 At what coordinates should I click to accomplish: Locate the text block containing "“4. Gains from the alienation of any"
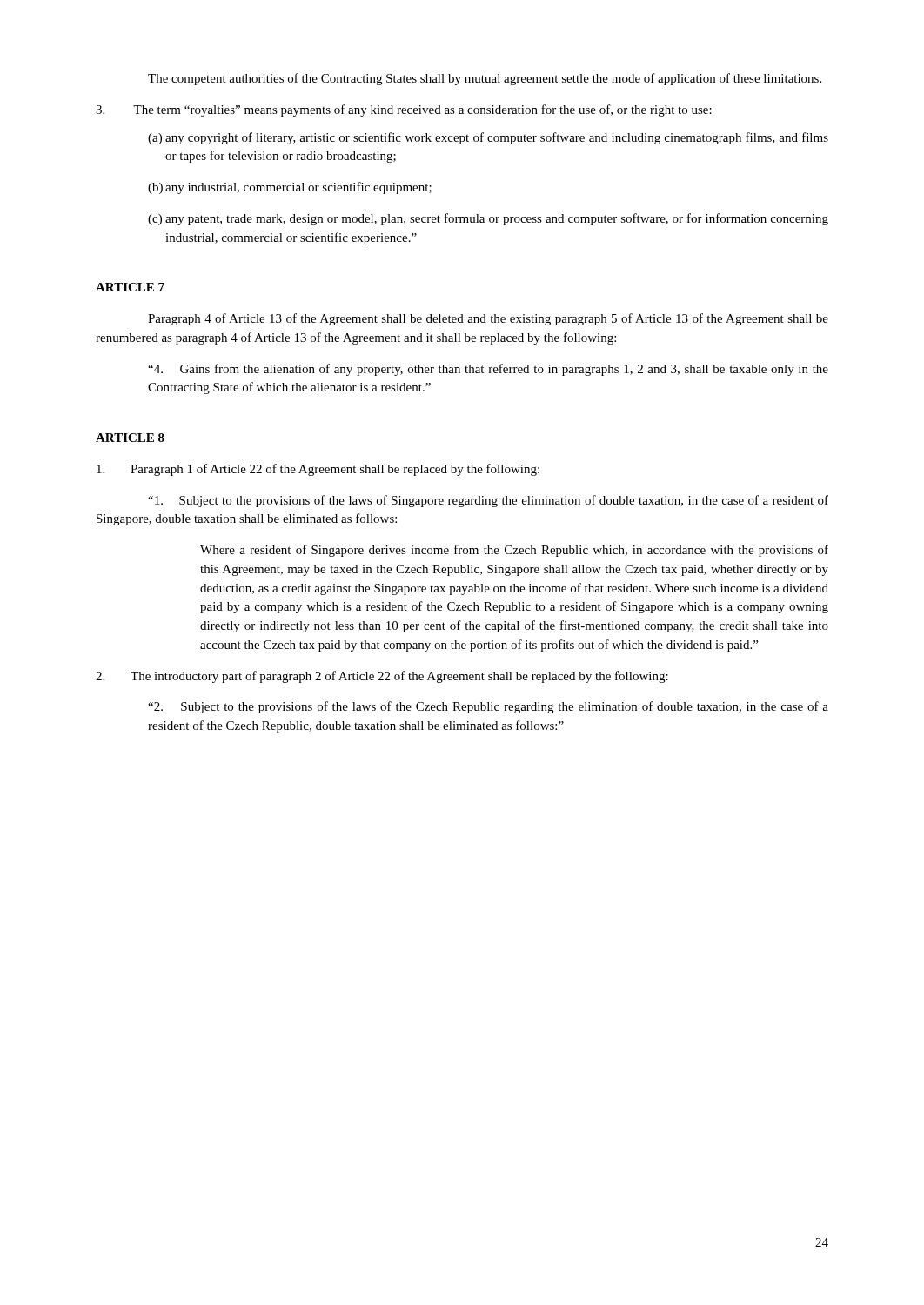488,378
